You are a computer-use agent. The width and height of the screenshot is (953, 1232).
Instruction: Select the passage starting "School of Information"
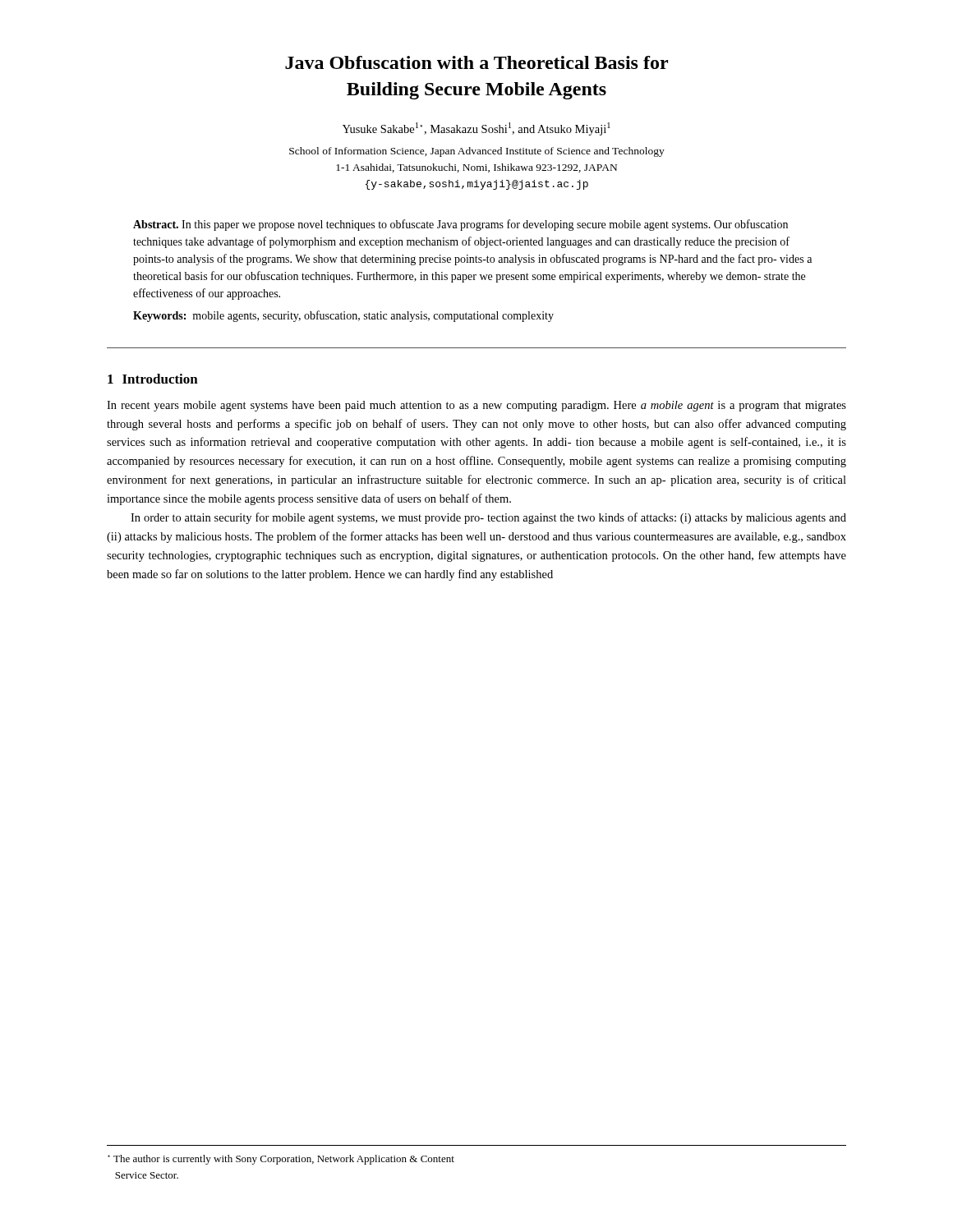point(476,167)
